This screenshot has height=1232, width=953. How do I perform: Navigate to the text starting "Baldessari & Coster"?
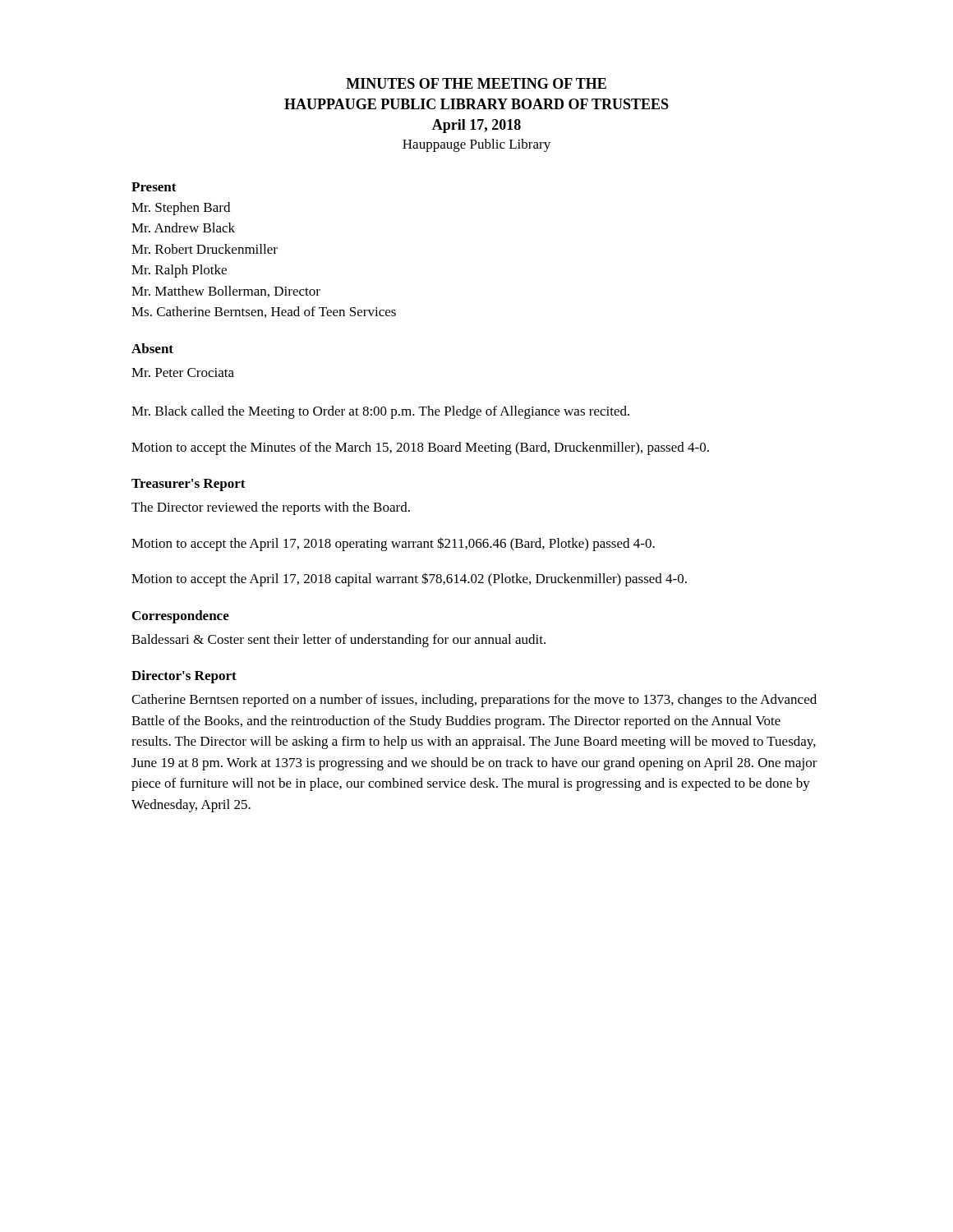[339, 639]
